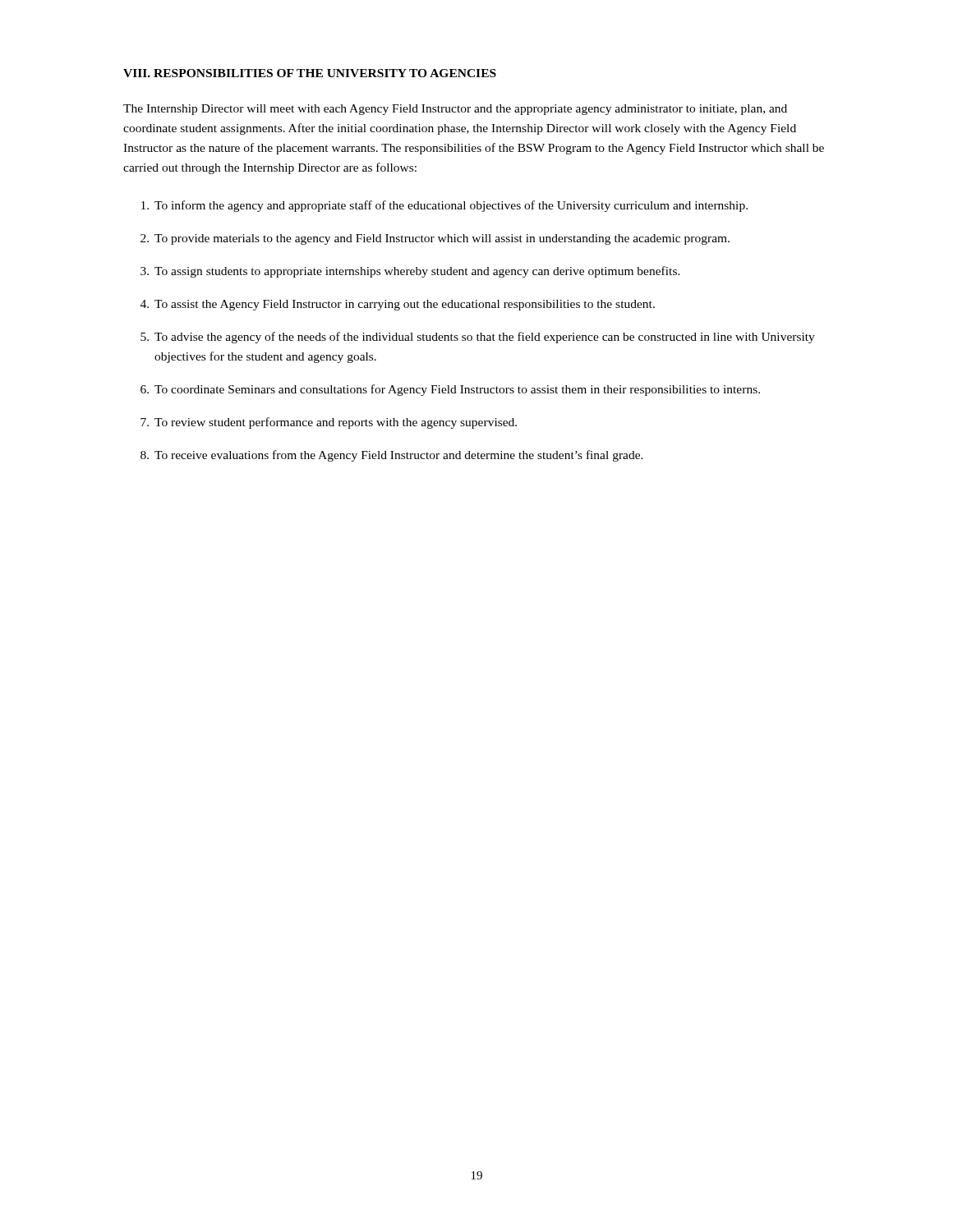
Task: Select the list item containing "To inform the agency and appropriate staff of"
Action: click(476, 205)
